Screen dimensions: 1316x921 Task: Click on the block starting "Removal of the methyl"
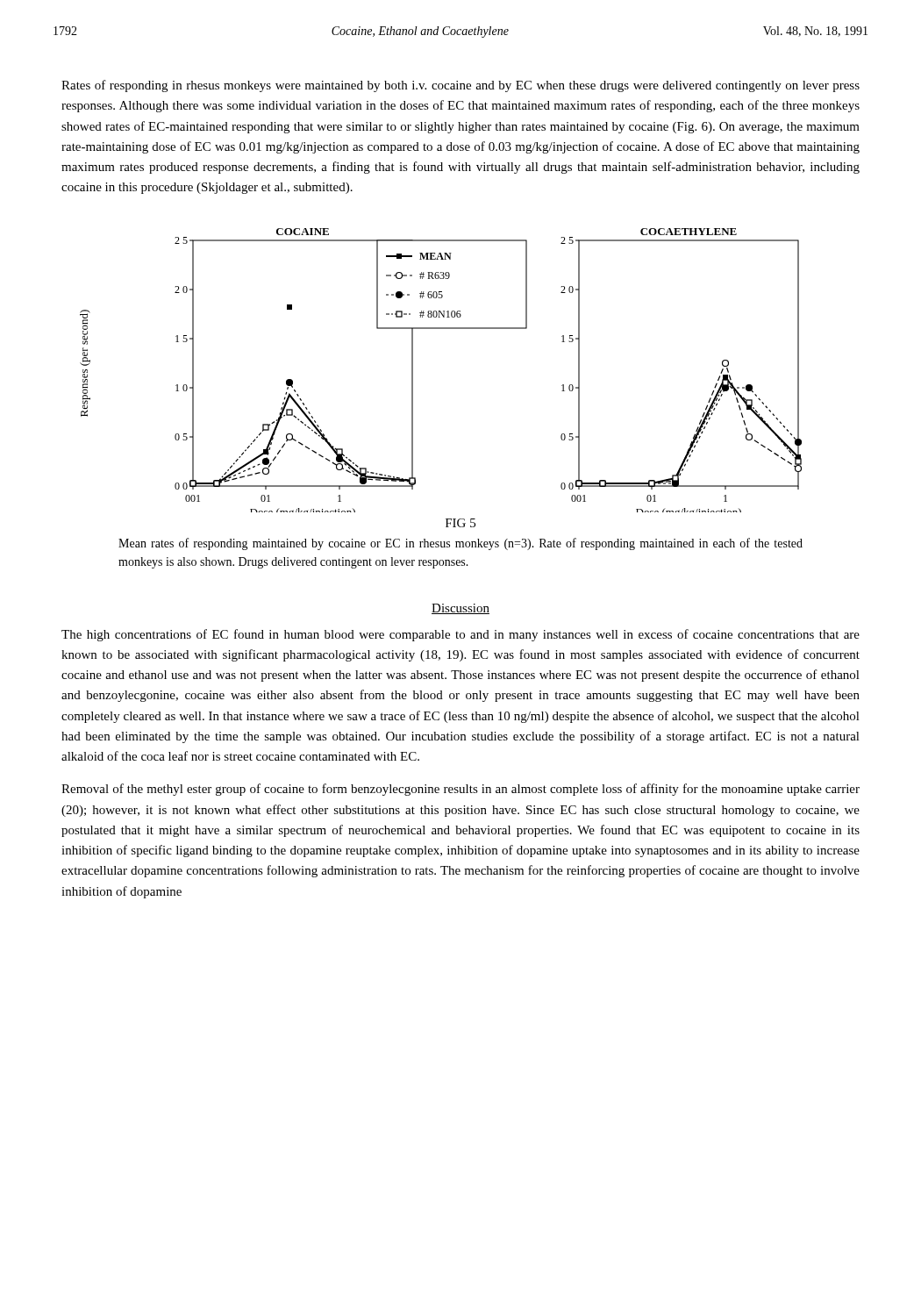point(460,840)
